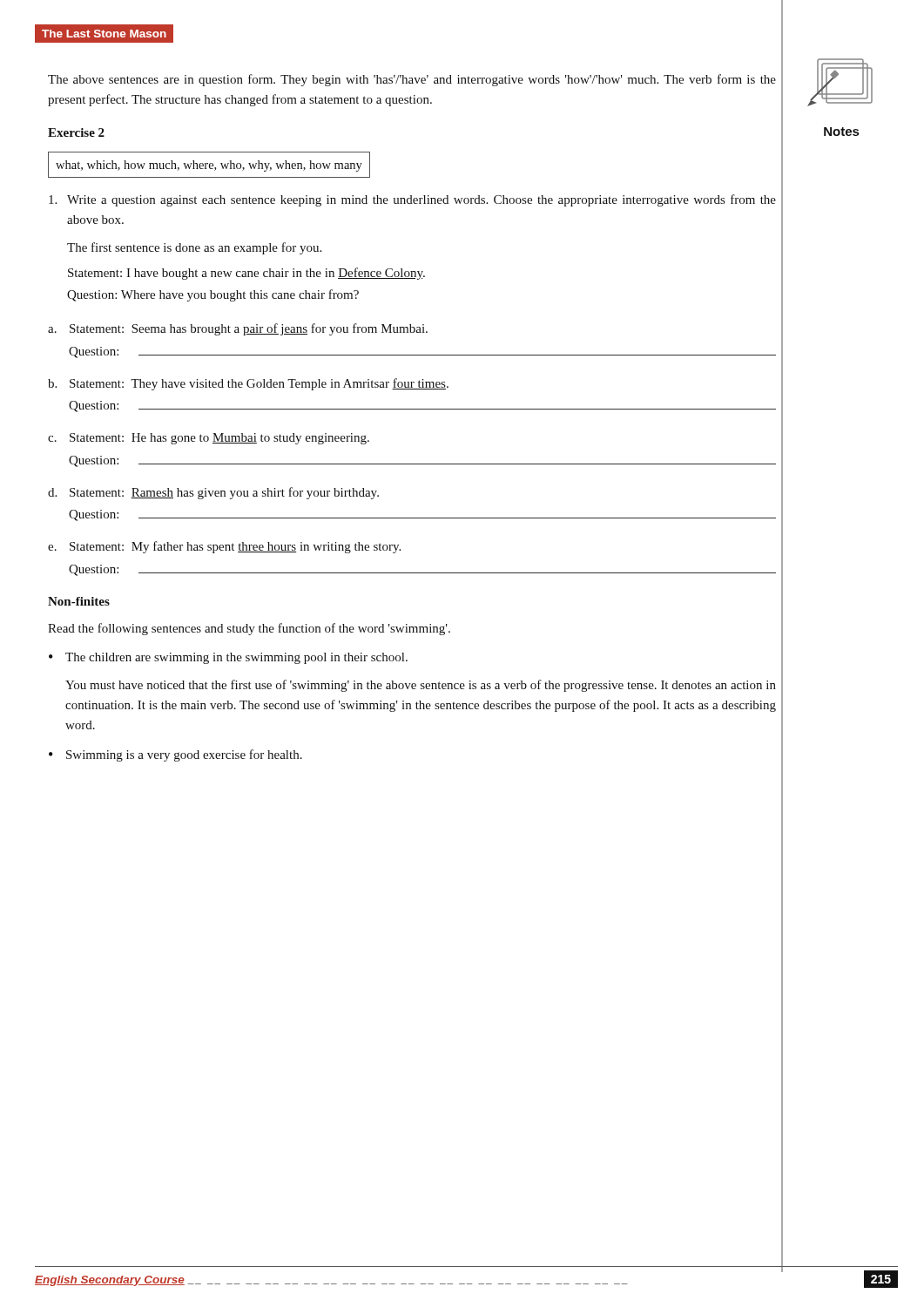Point to the text block starting "The first sentence is done as"
924x1307 pixels.
click(195, 247)
